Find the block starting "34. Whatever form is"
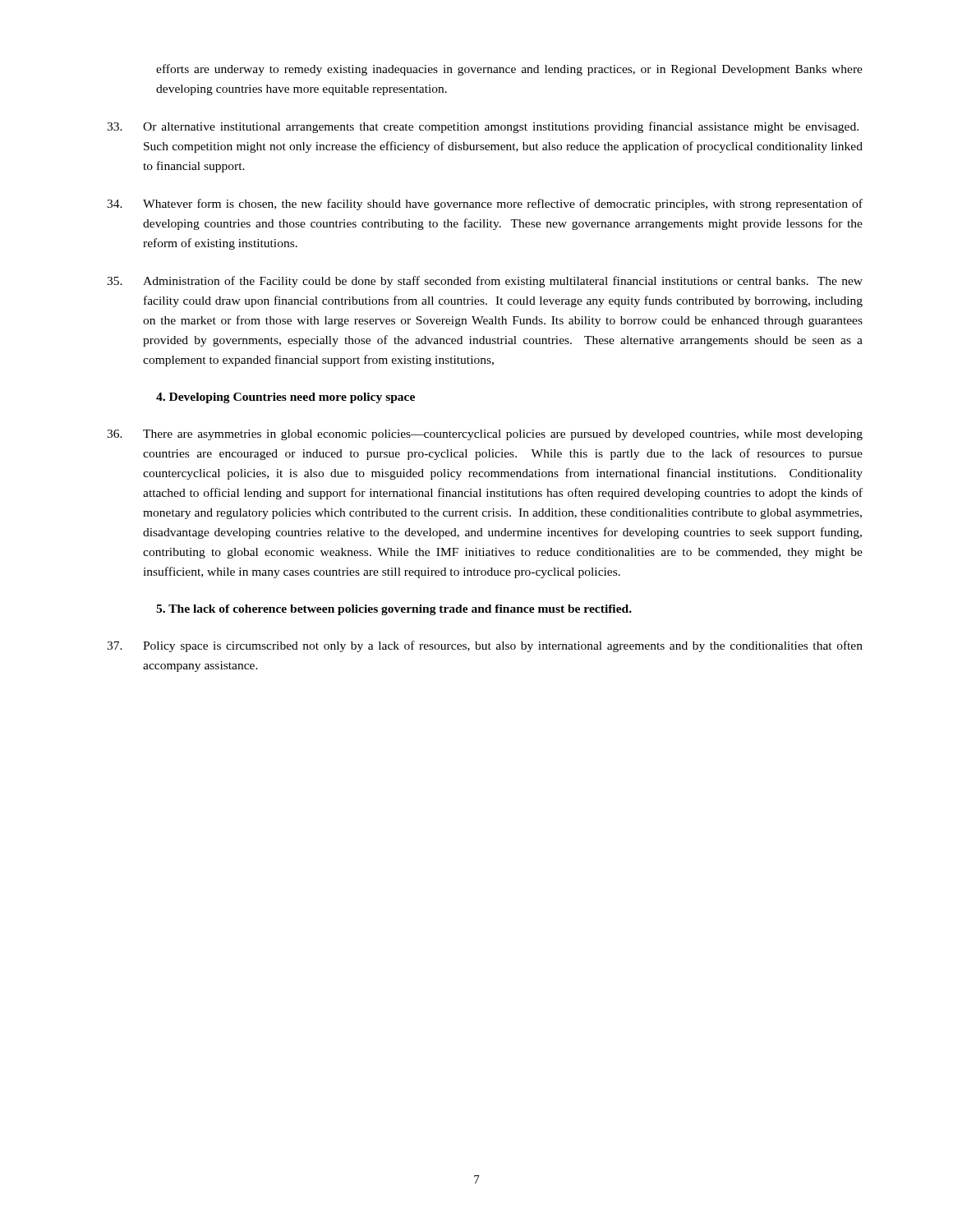Screen dimensions: 1232x953 [x=485, y=223]
